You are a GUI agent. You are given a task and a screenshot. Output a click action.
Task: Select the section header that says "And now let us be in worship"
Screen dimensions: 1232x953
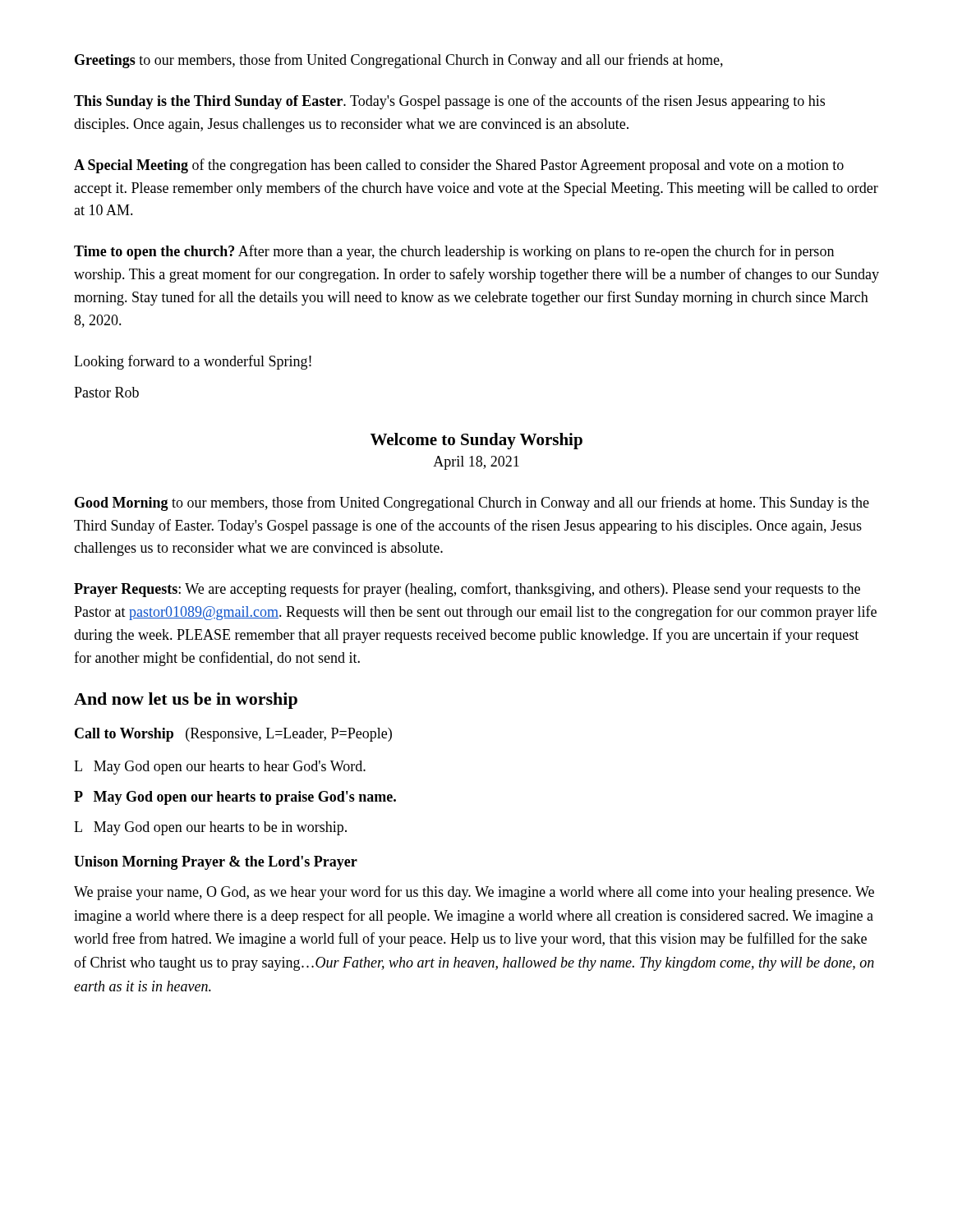pyautogui.click(x=186, y=698)
